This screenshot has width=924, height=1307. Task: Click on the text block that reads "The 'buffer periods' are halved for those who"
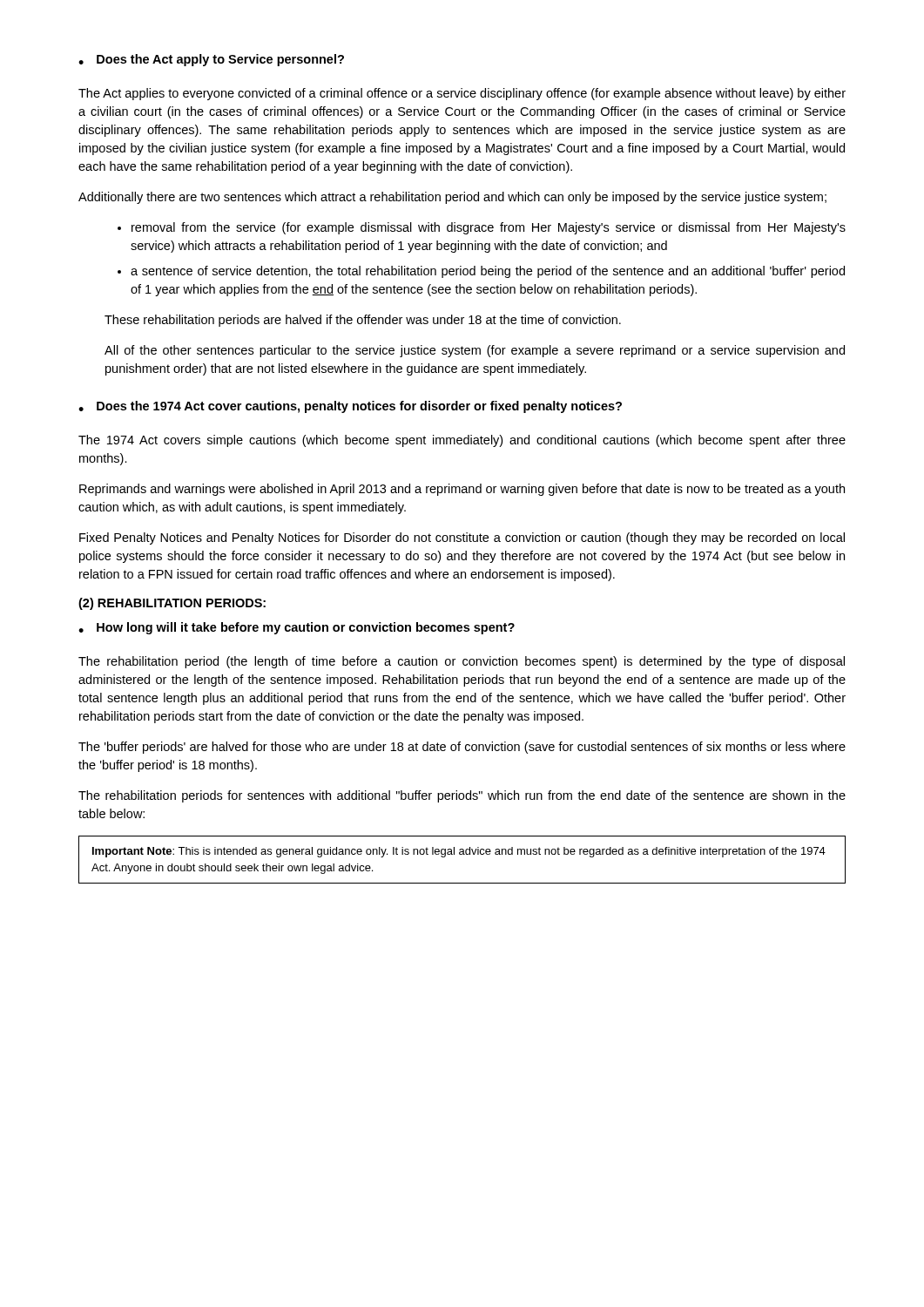pos(462,757)
